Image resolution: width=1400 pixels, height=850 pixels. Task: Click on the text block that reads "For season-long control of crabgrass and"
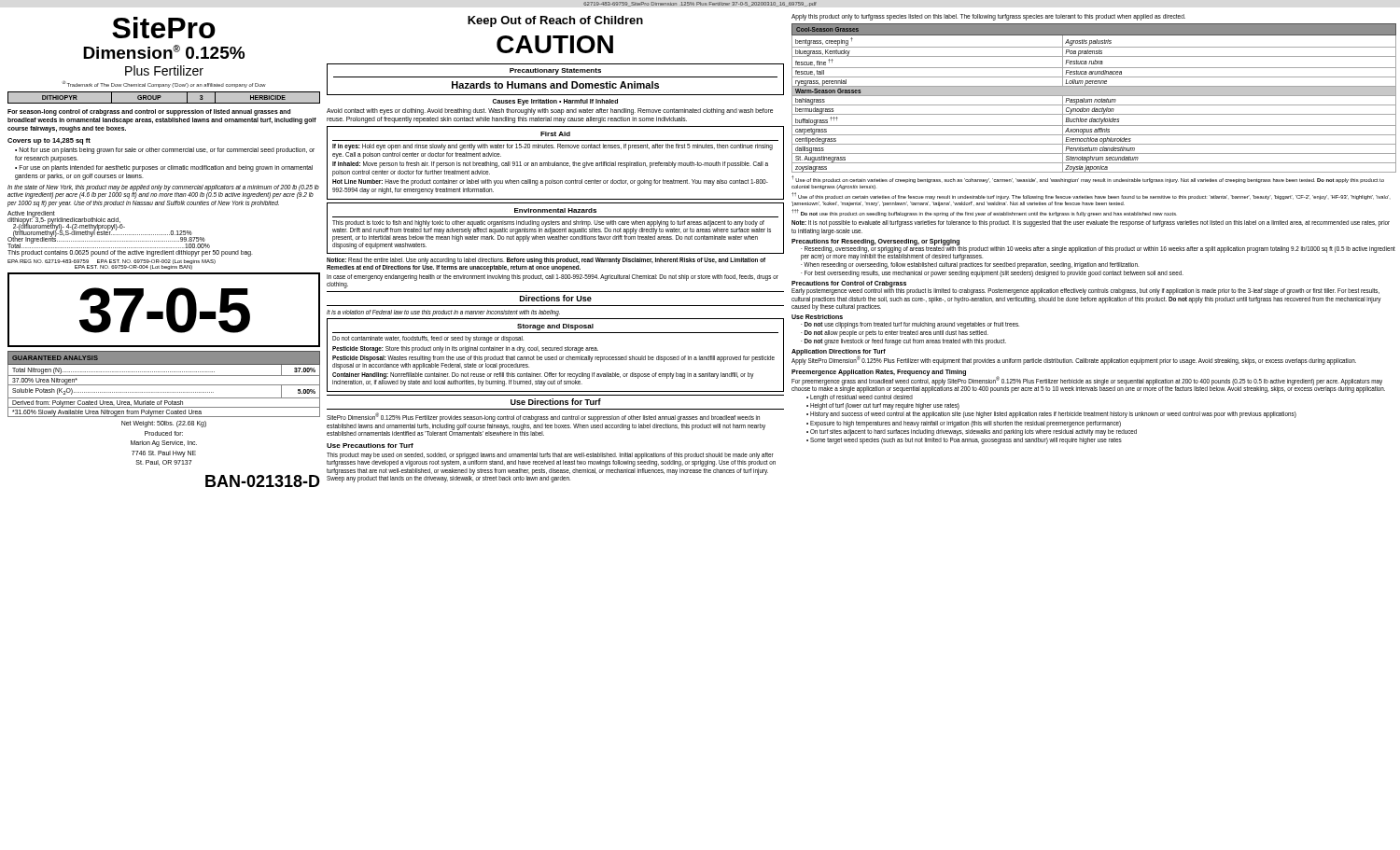[162, 120]
